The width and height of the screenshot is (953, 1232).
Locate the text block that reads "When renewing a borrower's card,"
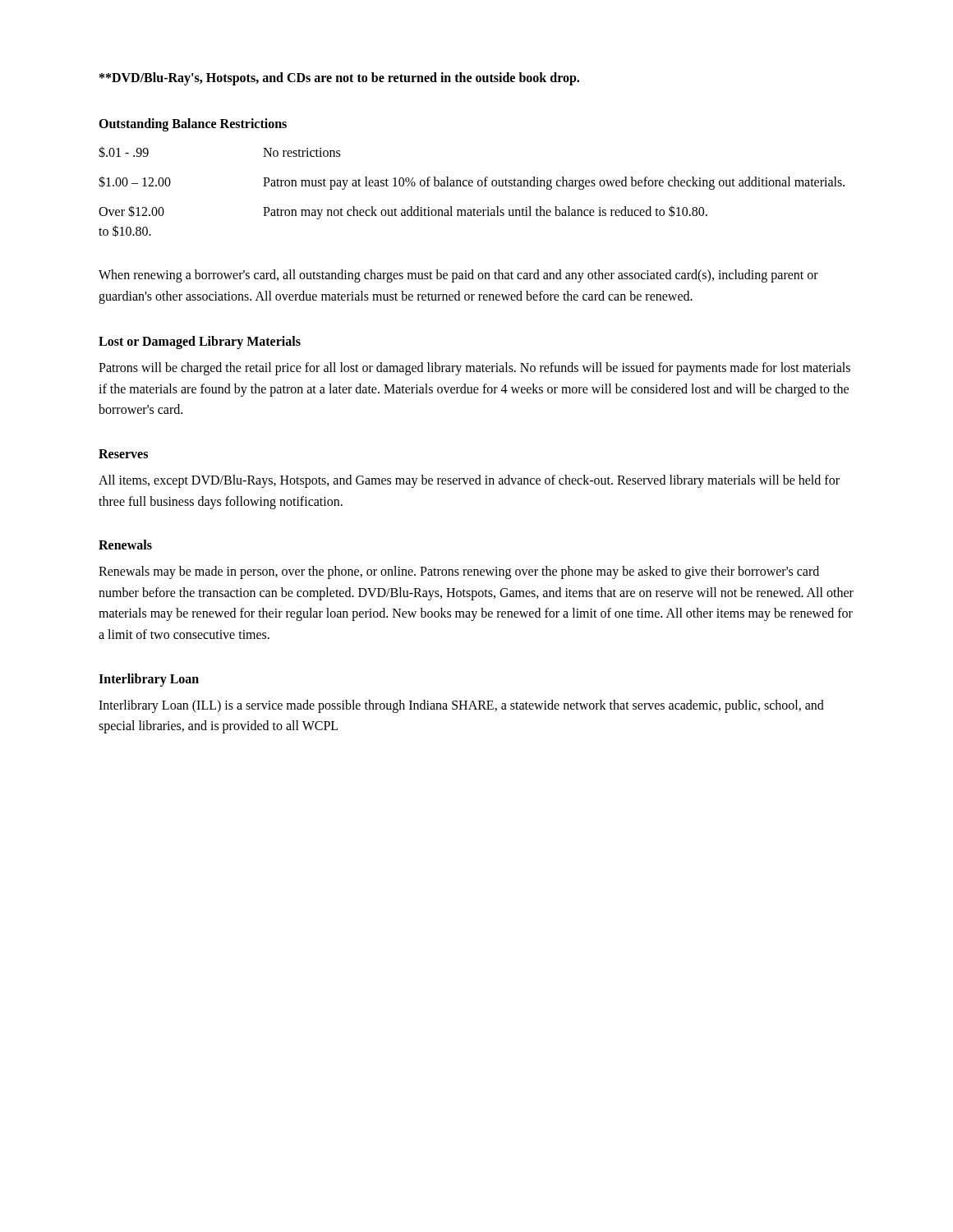click(476, 286)
